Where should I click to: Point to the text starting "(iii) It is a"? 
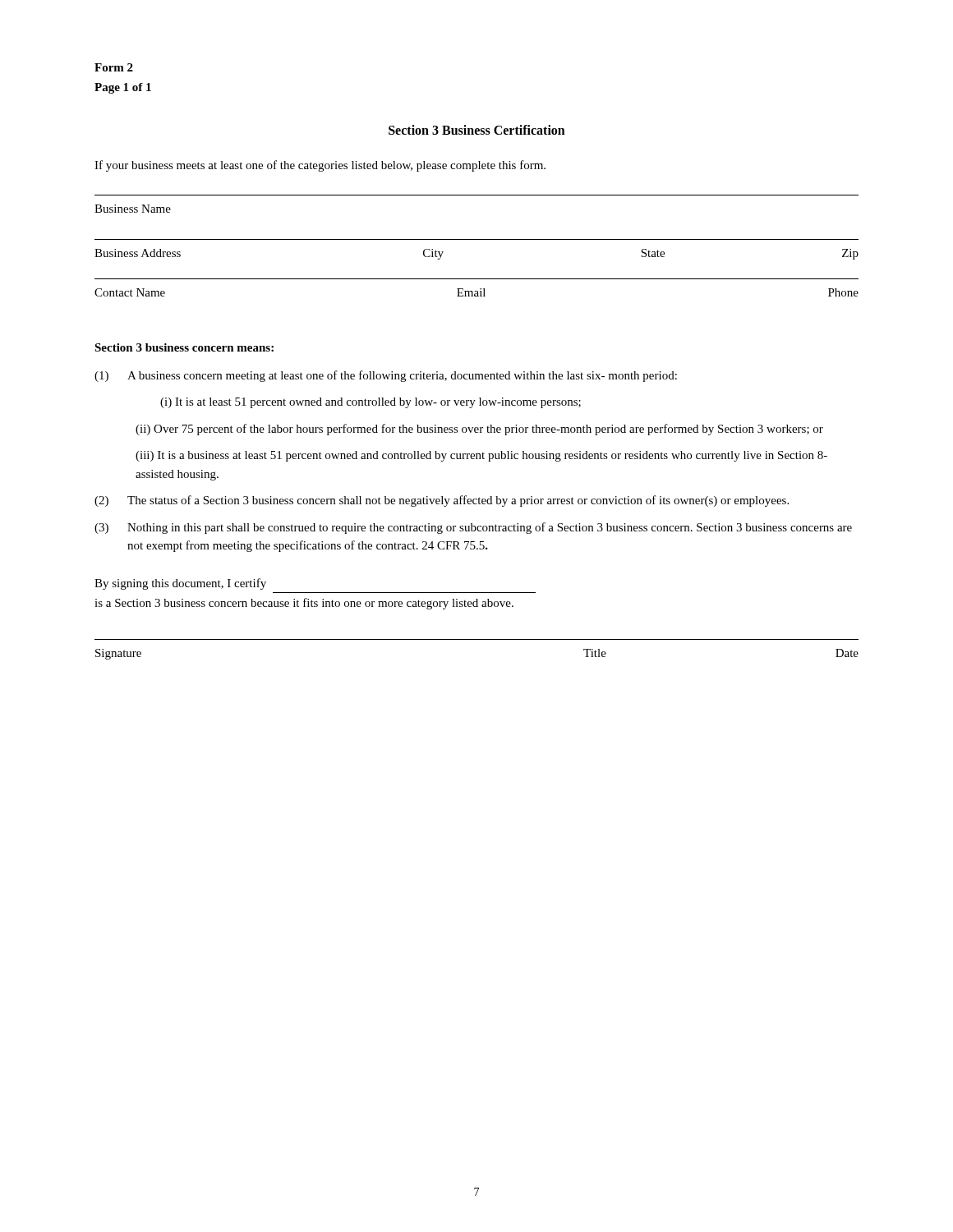[x=482, y=464]
